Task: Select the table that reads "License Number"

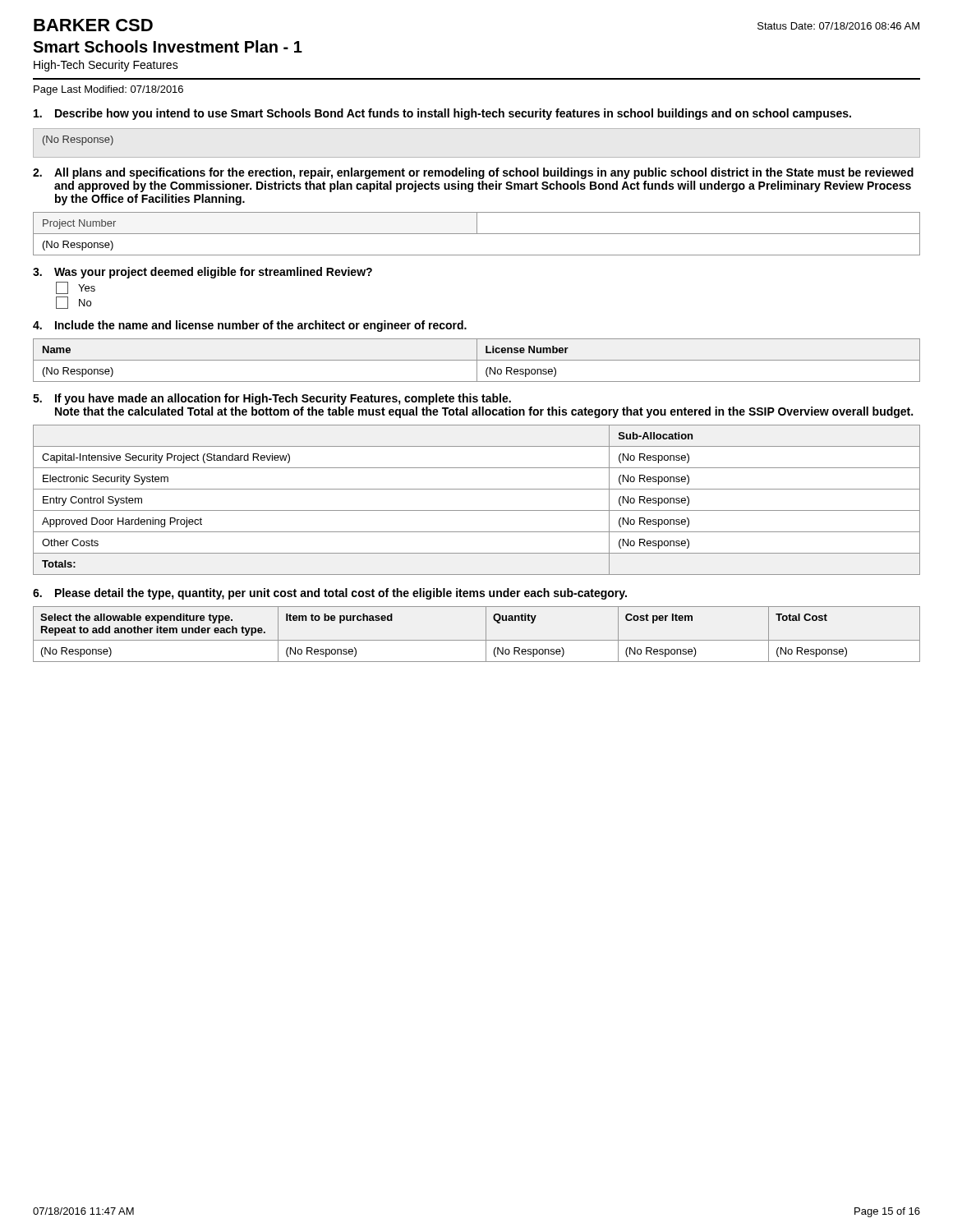Action: 476,360
